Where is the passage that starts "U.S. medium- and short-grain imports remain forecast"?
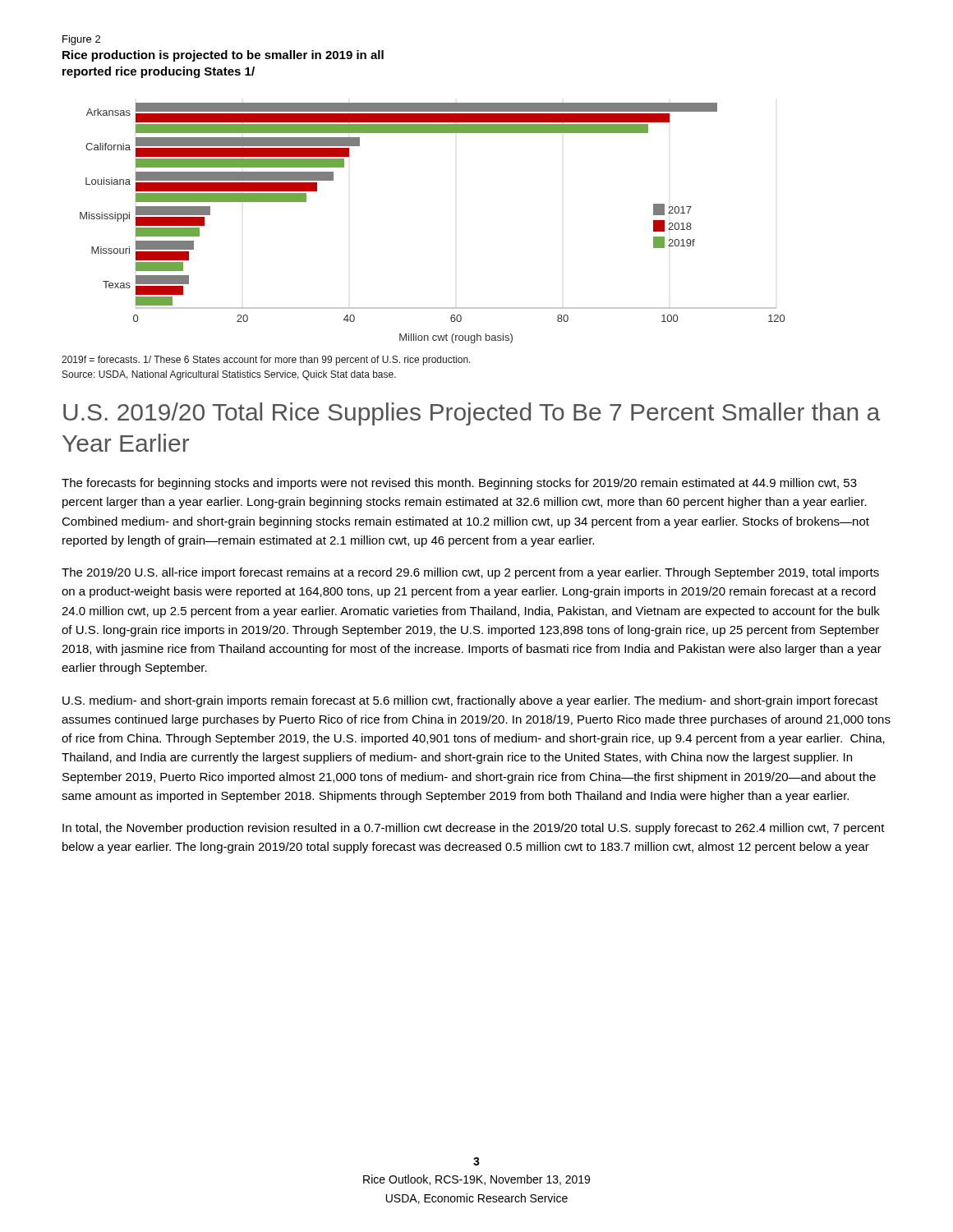 click(476, 748)
